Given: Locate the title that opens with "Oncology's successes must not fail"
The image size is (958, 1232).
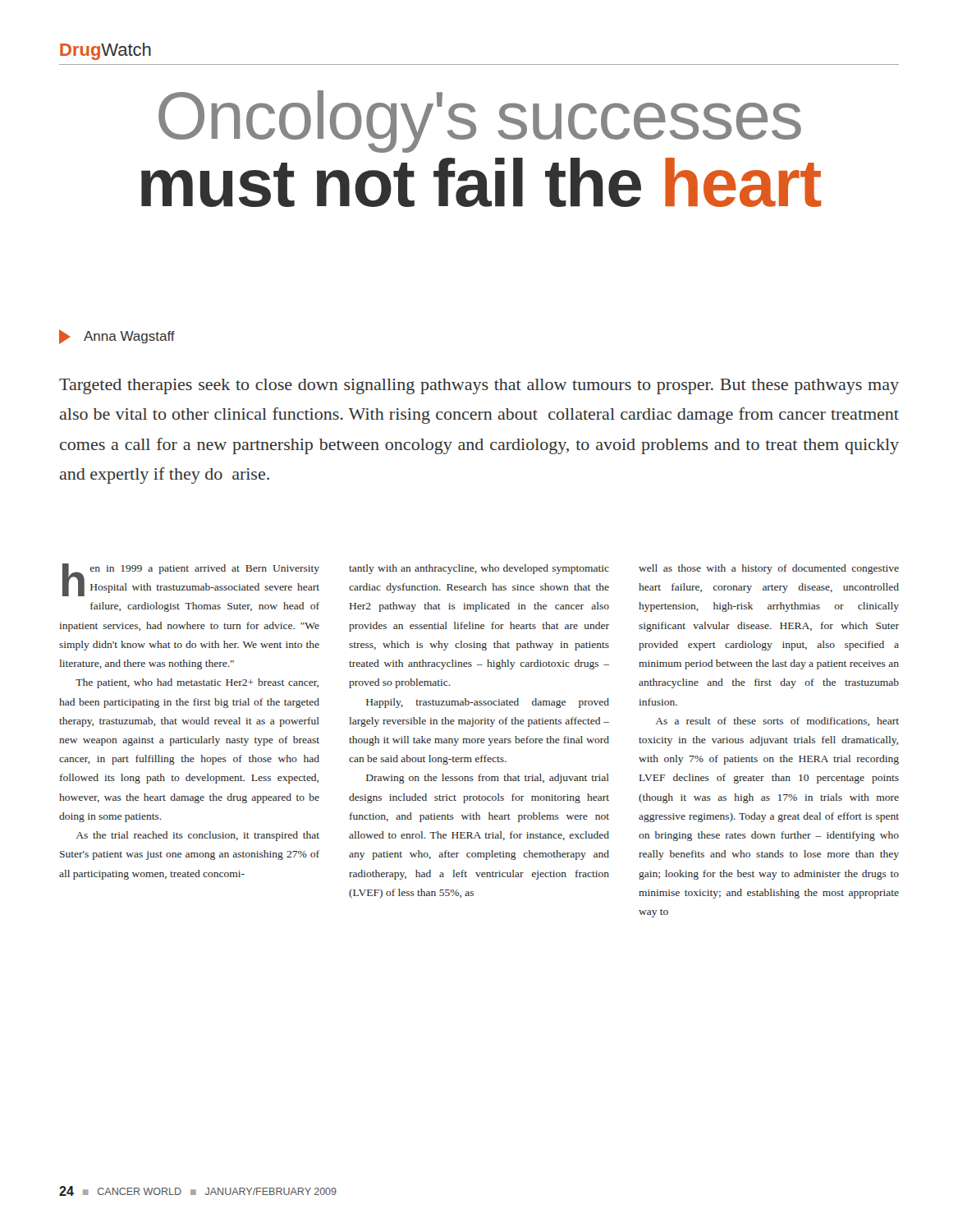Looking at the screenshot, I should [x=479, y=150].
